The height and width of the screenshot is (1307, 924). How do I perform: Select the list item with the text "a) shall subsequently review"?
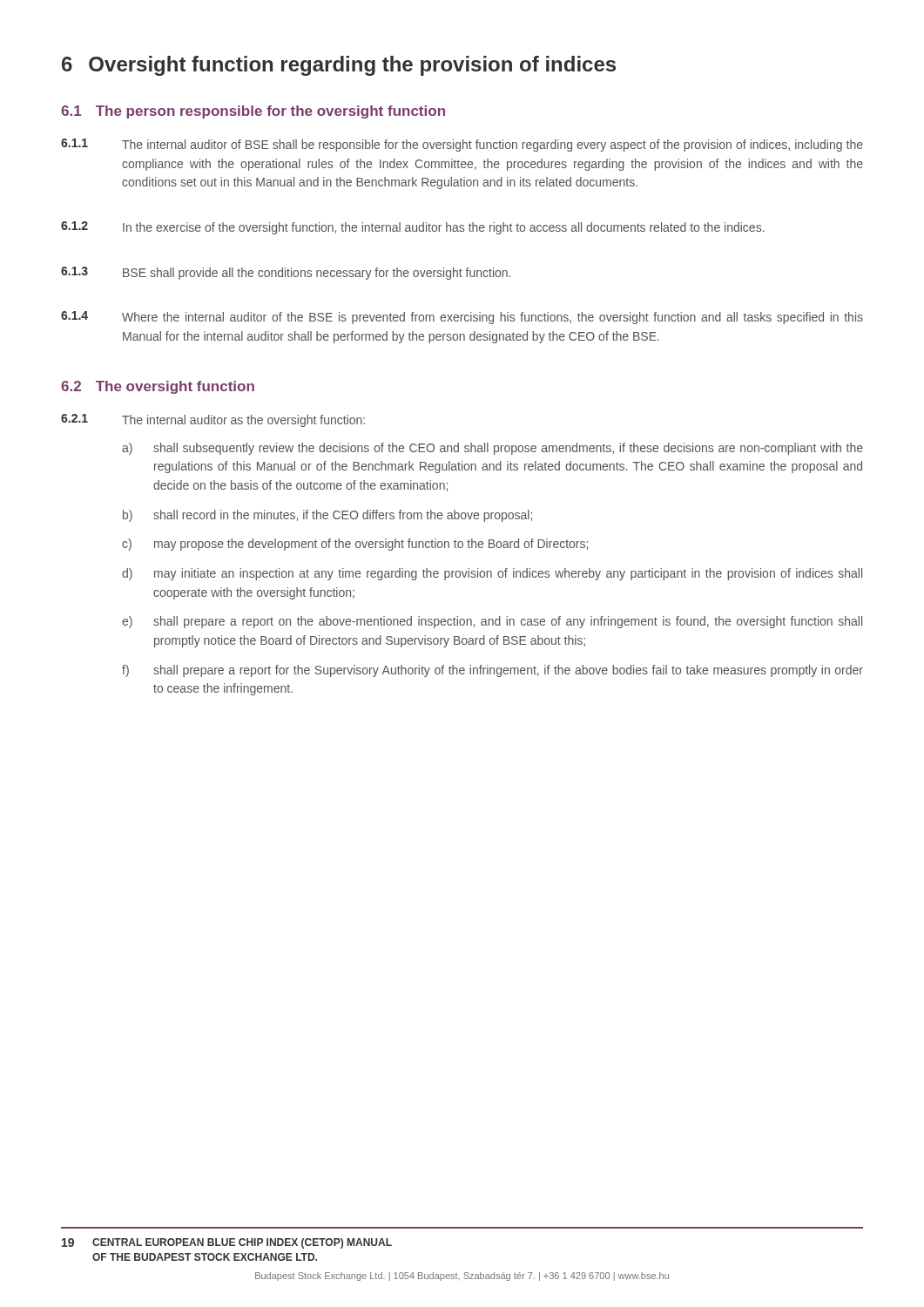492,467
